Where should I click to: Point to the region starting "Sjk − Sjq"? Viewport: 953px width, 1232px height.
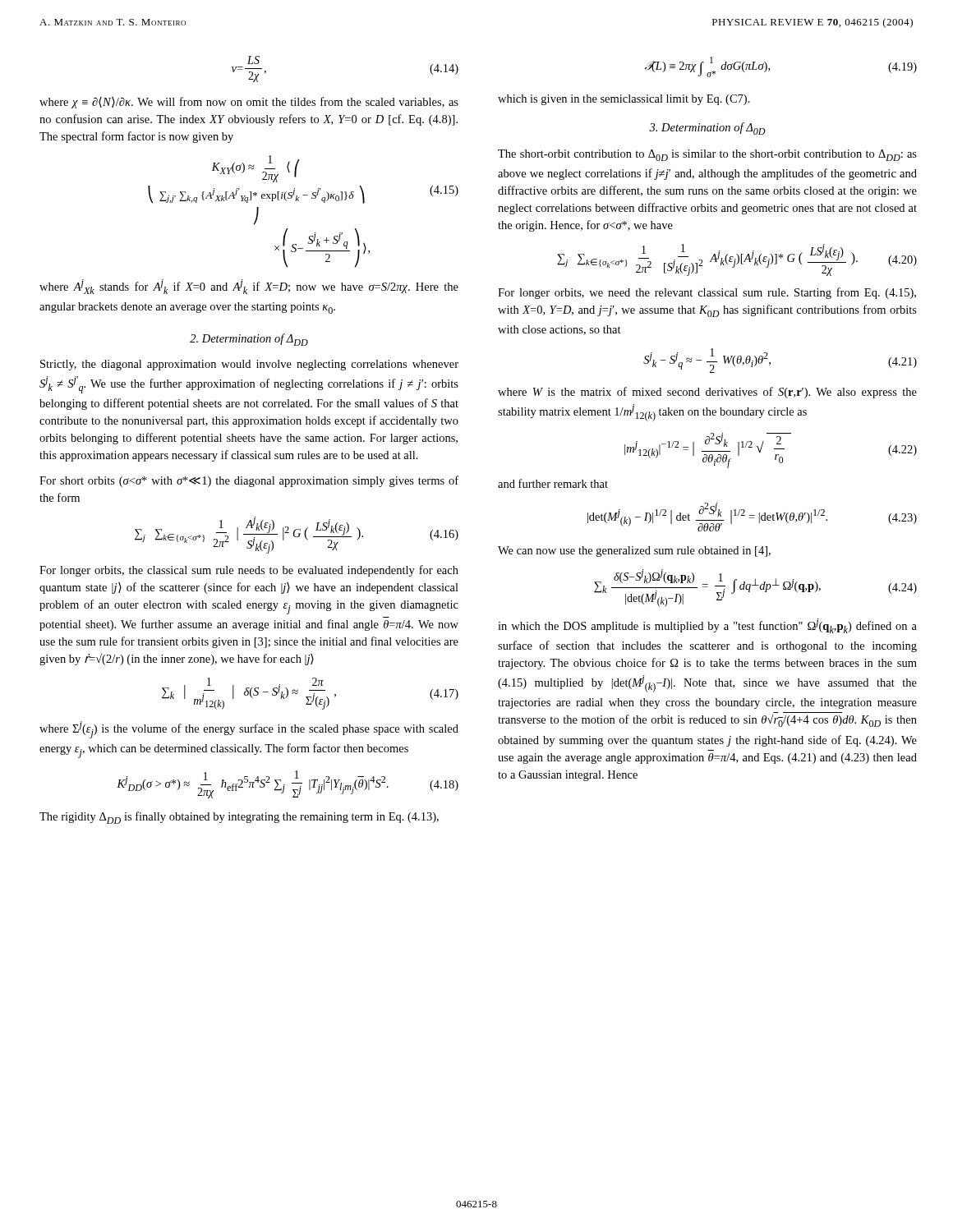pos(780,362)
